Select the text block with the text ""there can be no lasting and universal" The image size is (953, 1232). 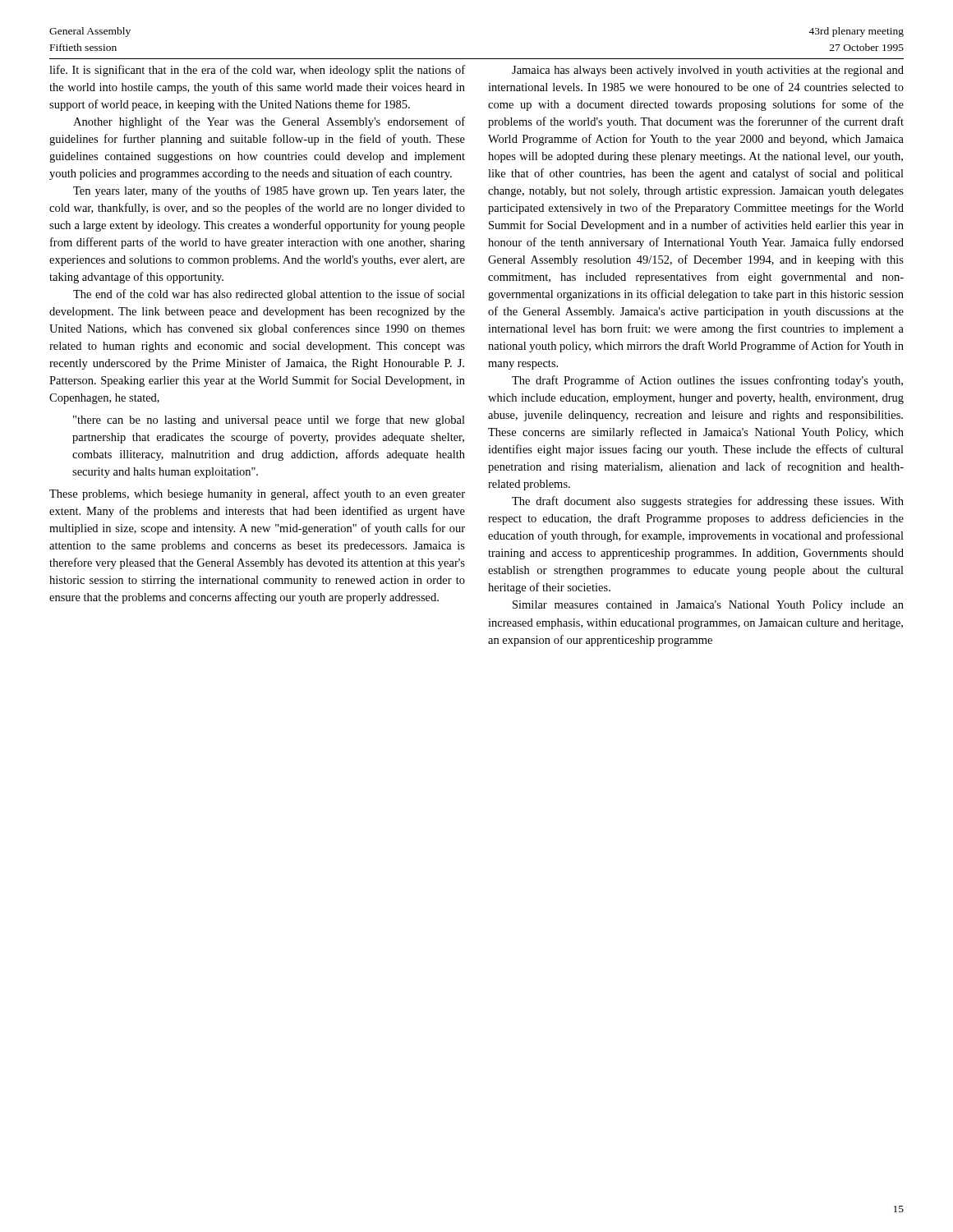point(269,446)
